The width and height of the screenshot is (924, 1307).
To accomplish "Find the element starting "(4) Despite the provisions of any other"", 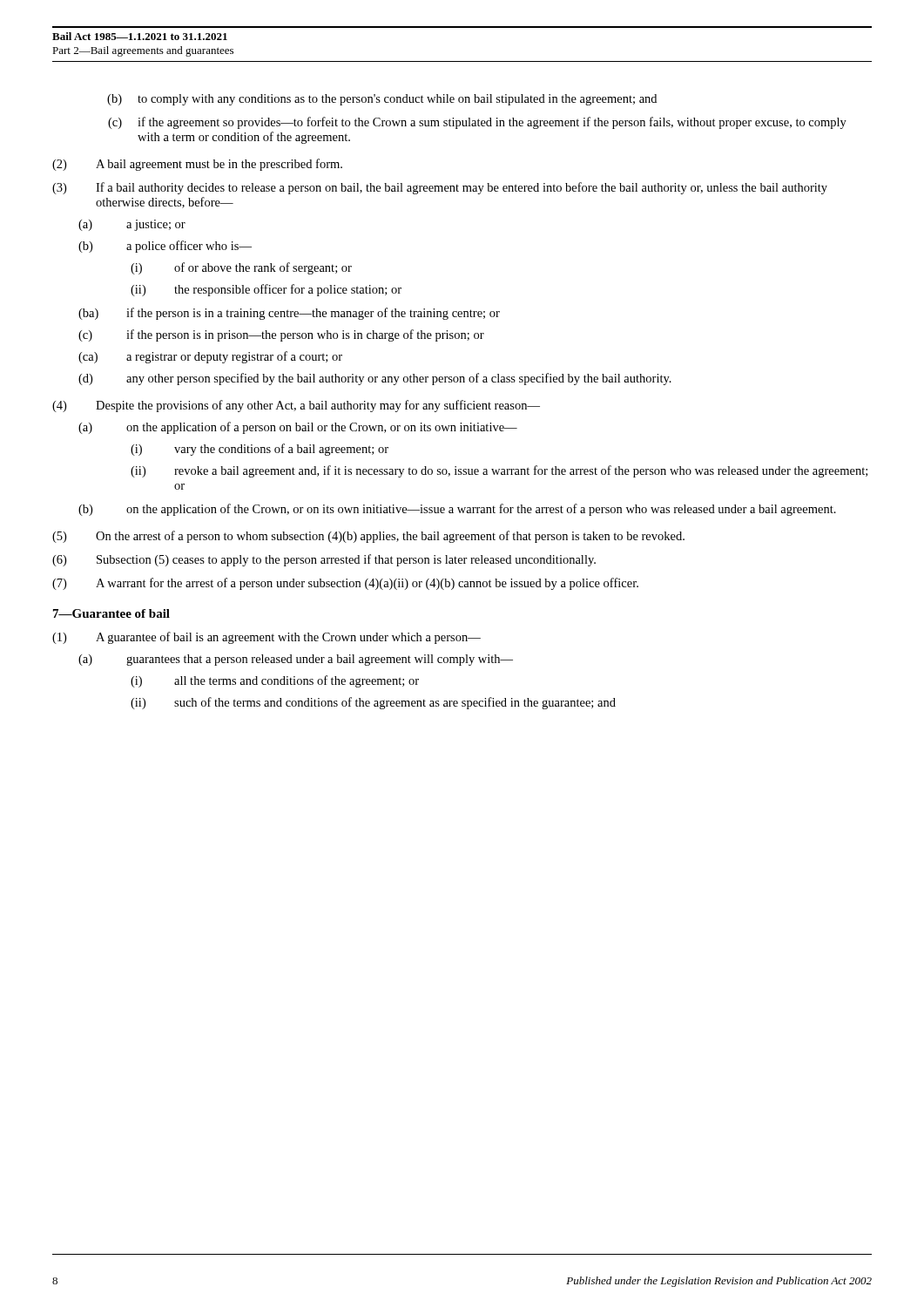I will 462,406.
